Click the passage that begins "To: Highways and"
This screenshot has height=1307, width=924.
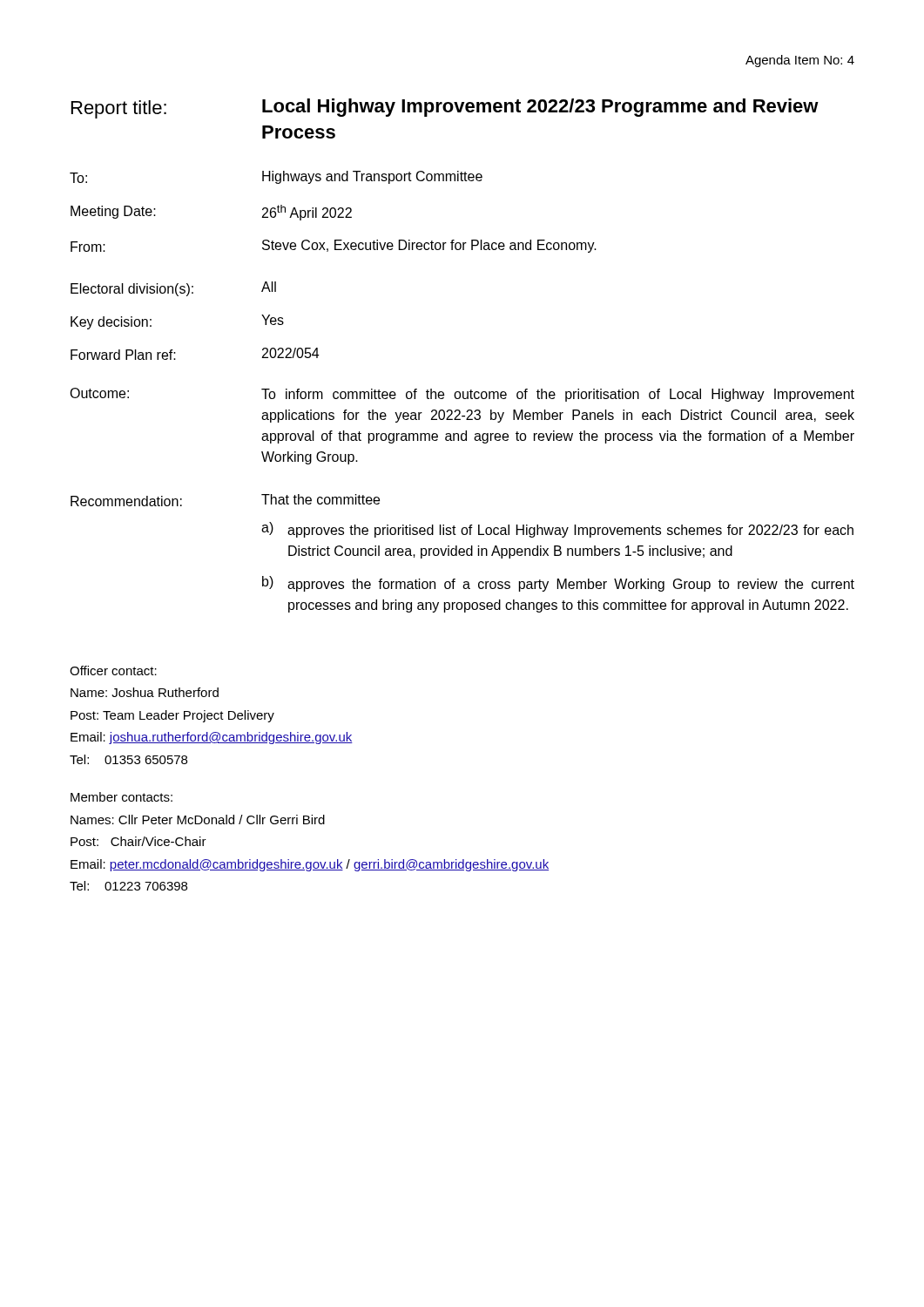[x=462, y=178]
